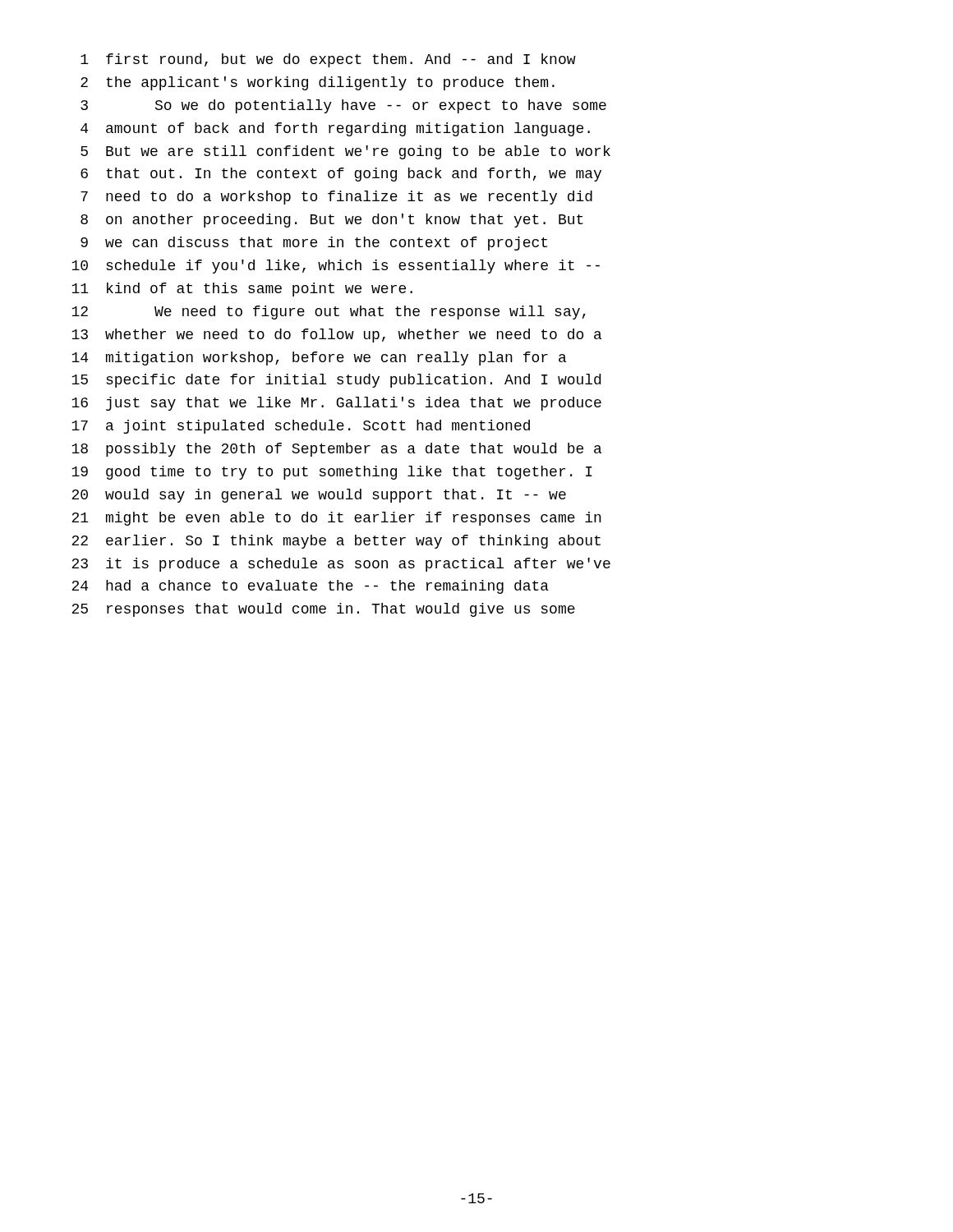Point to the element starting "9 we can discuss that"
Image resolution: width=953 pixels, height=1232 pixels.
476,244
